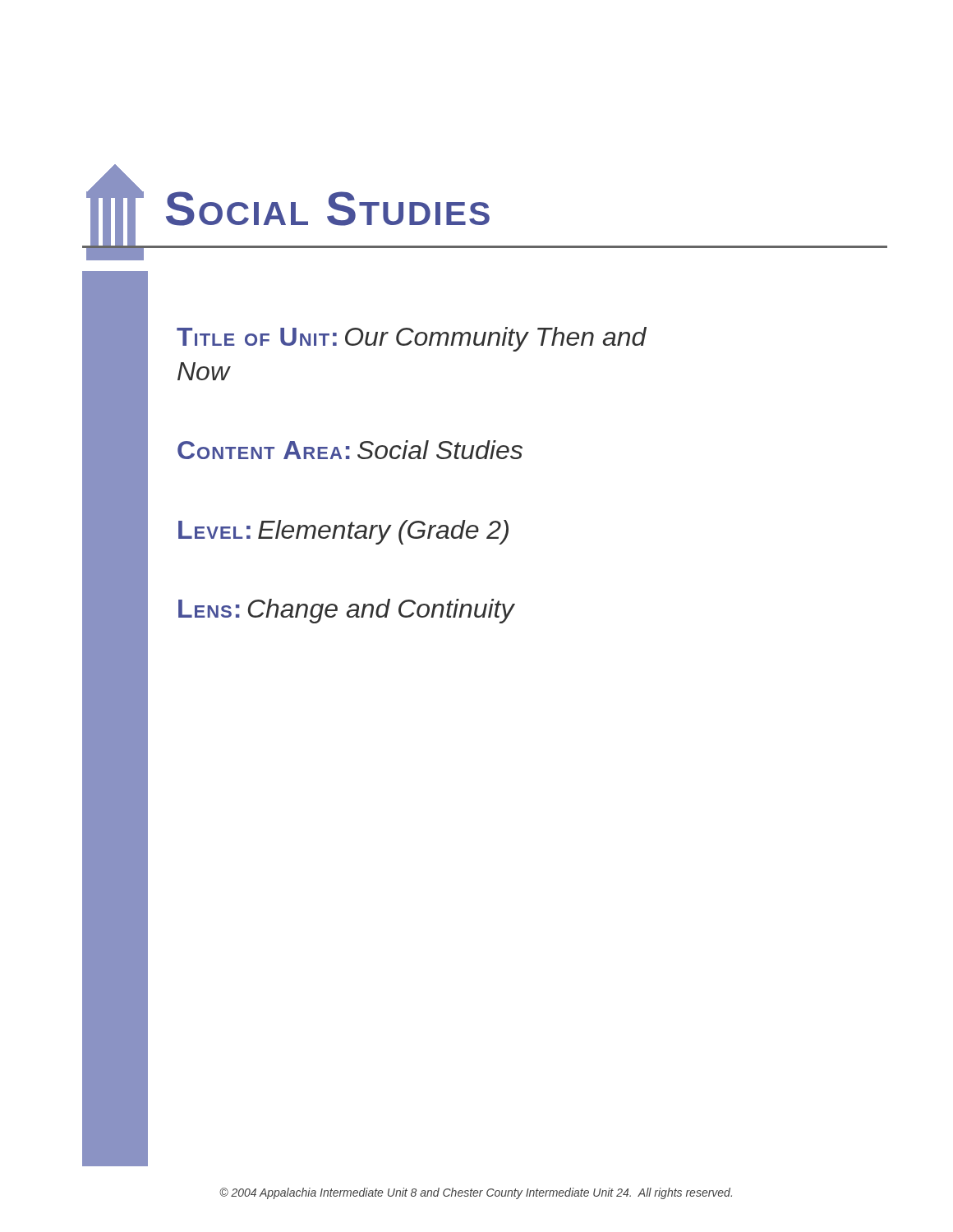Find the passage starting "Lens: Change and Continuity"
This screenshot has height=1232, width=953.
coord(345,609)
